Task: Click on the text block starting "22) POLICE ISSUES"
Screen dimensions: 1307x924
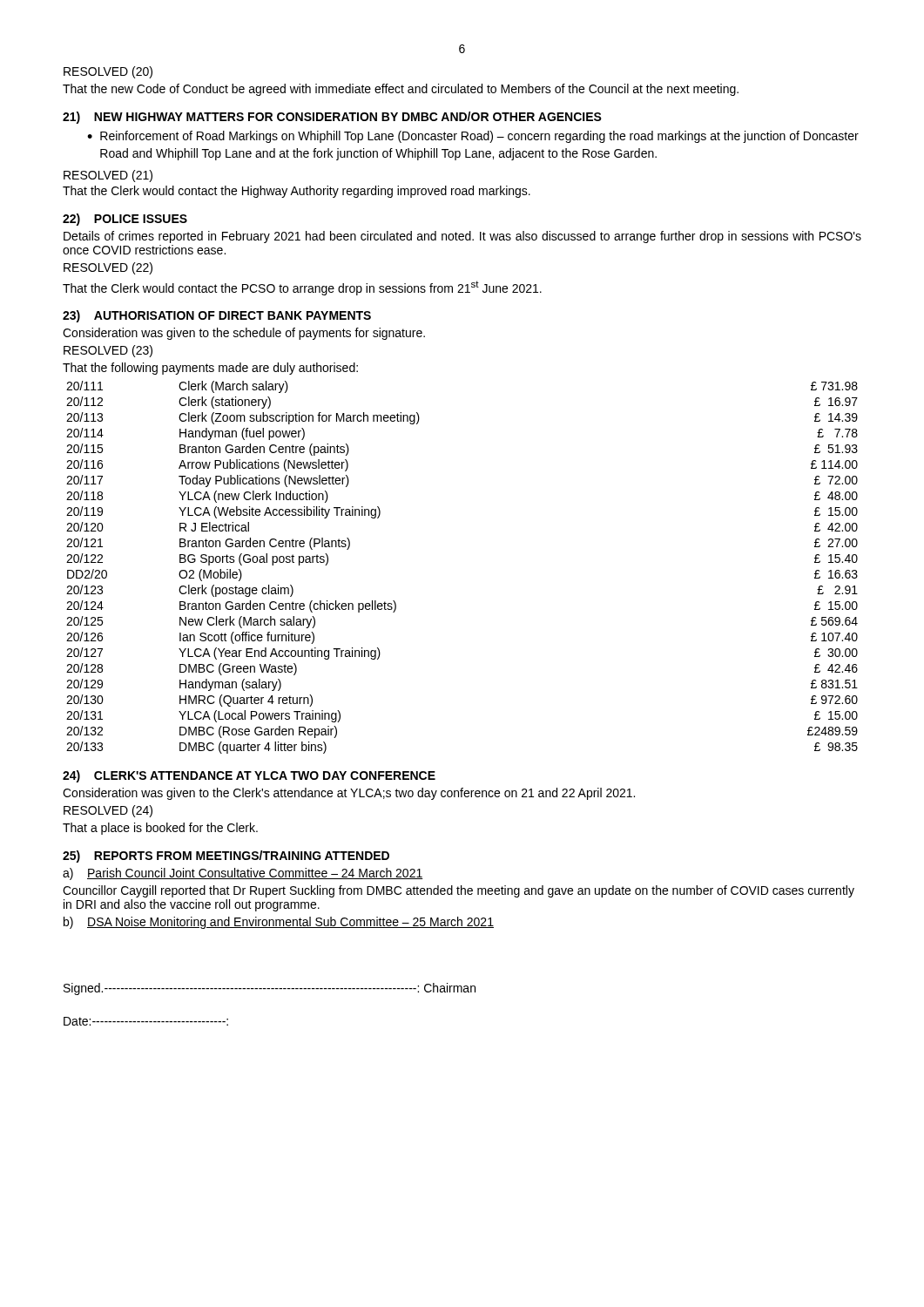Action: 125,218
